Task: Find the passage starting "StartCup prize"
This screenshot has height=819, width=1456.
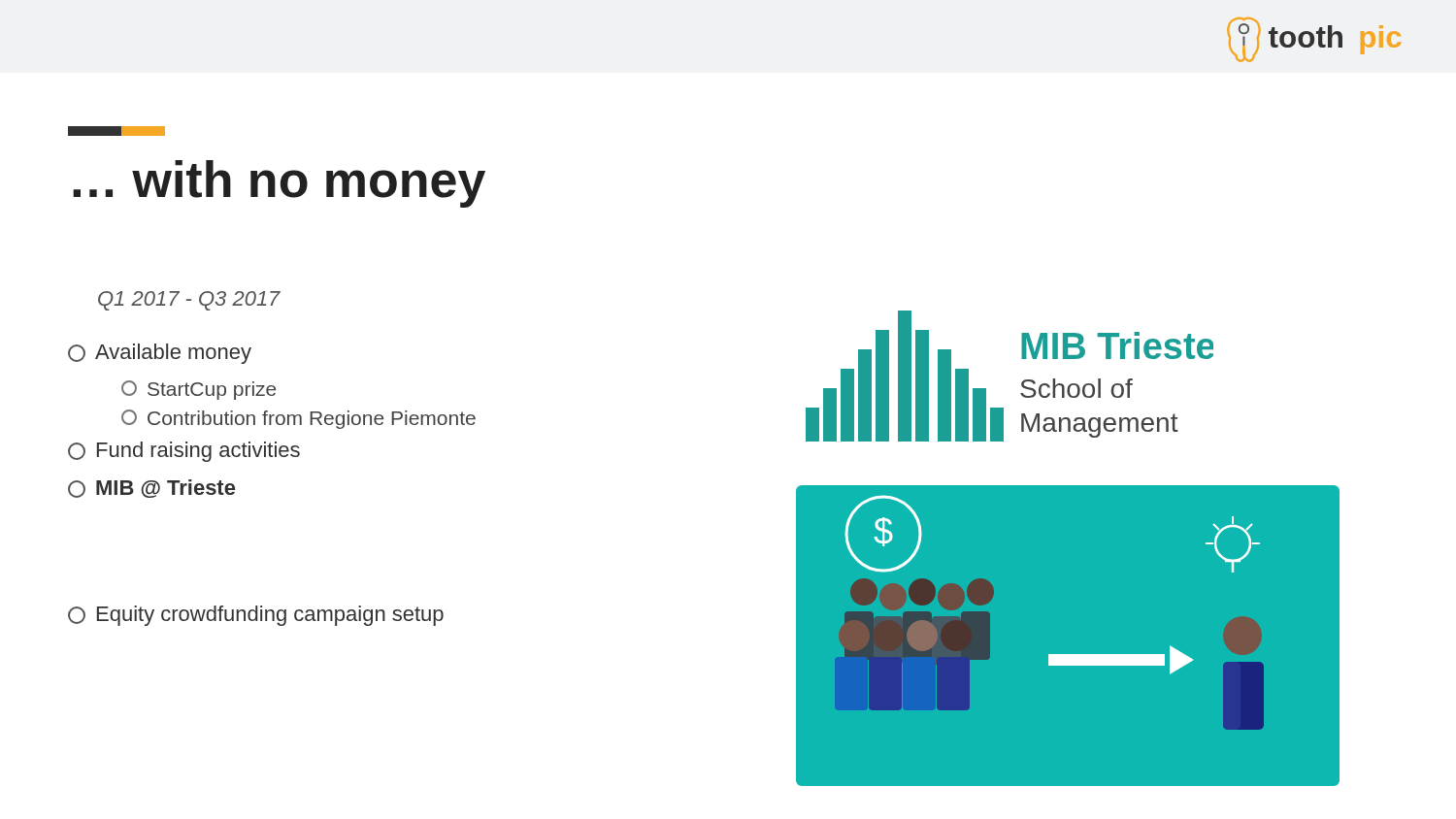Action: click(199, 389)
